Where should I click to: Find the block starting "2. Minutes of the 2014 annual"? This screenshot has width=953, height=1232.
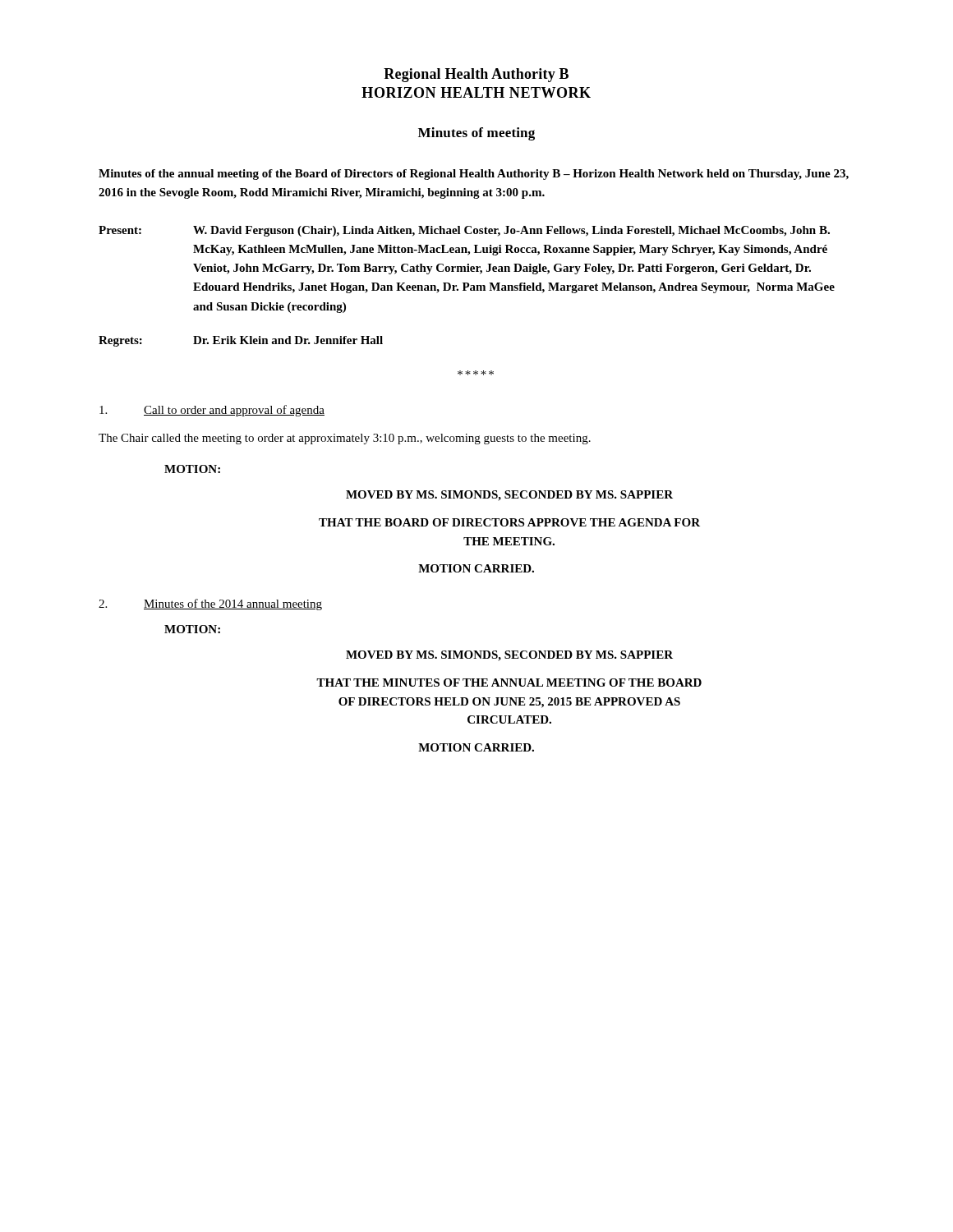(x=210, y=604)
